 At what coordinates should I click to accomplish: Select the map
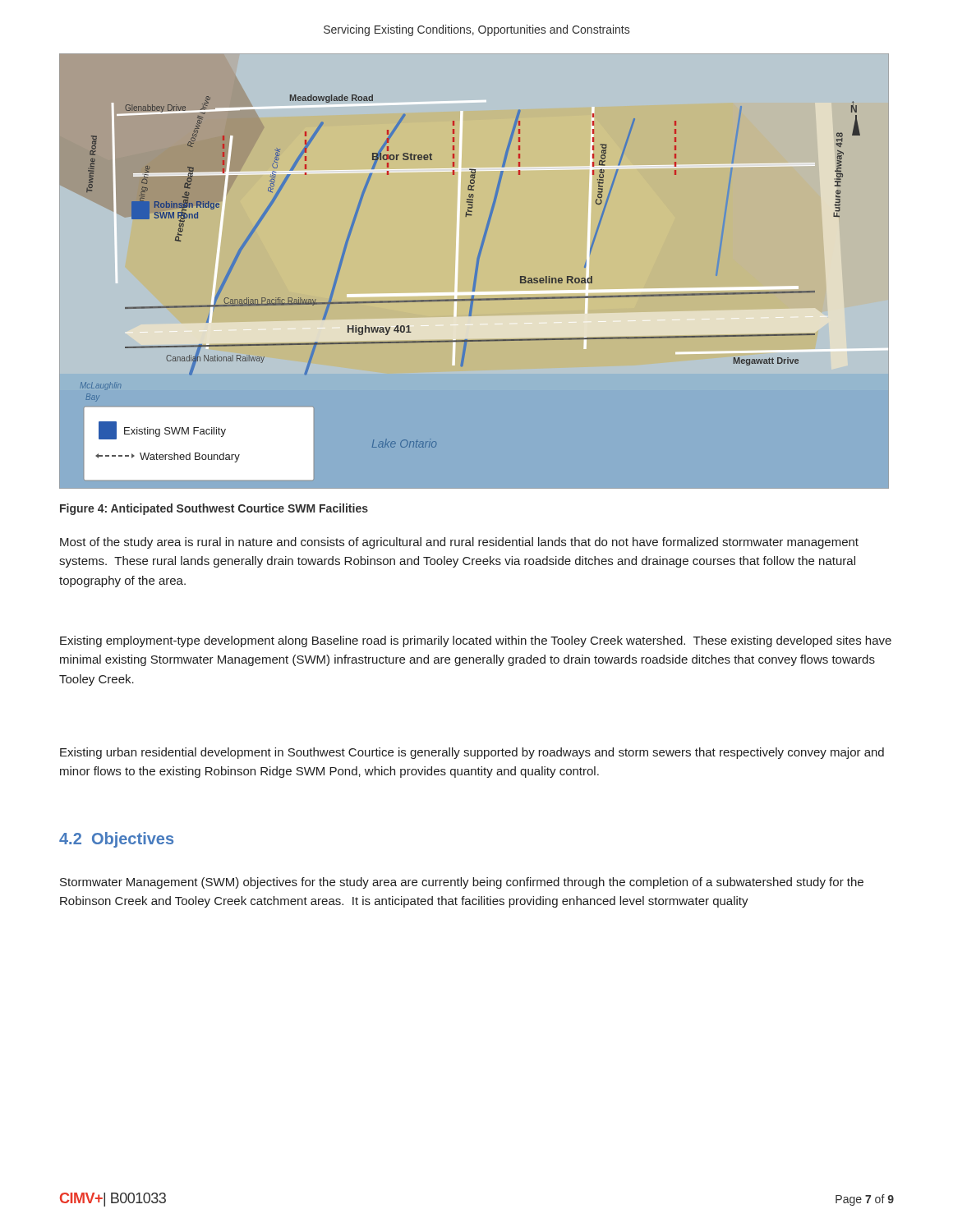[x=474, y=271]
